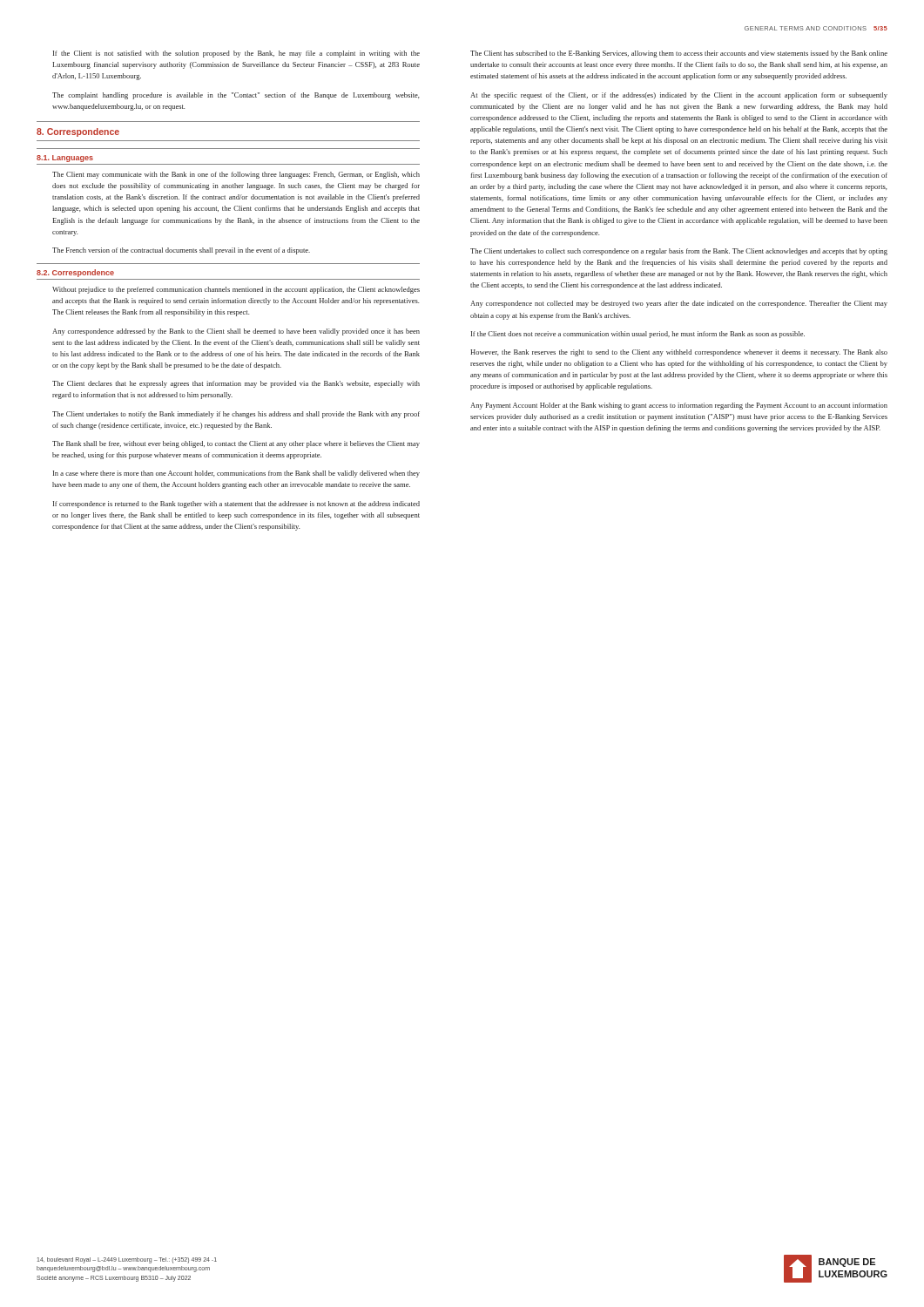The height and width of the screenshot is (1307, 924).
Task: Click on the text block with the text "Any correspondence addressed by the Bank"
Action: tap(236, 348)
